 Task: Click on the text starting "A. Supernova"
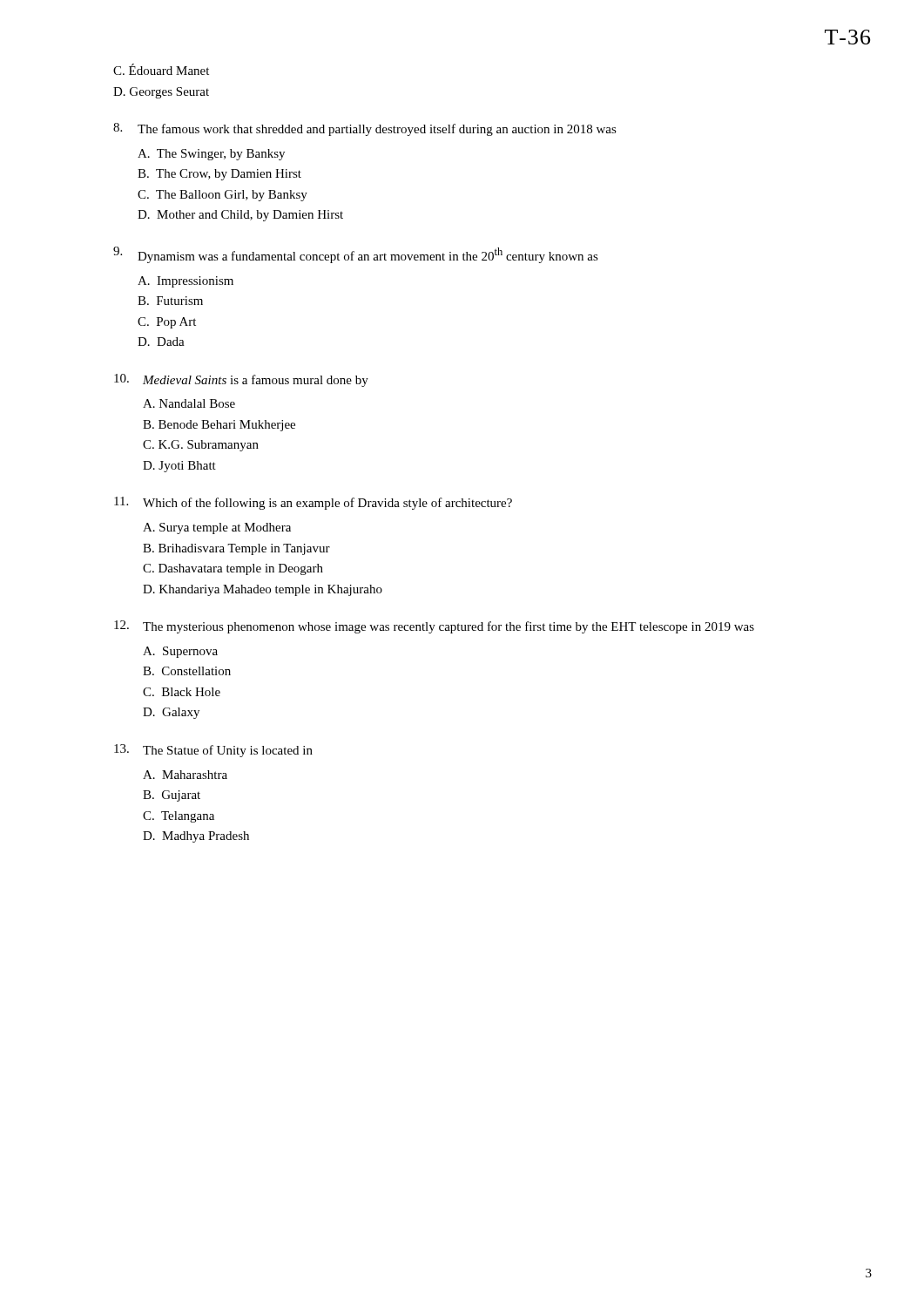(180, 651)
